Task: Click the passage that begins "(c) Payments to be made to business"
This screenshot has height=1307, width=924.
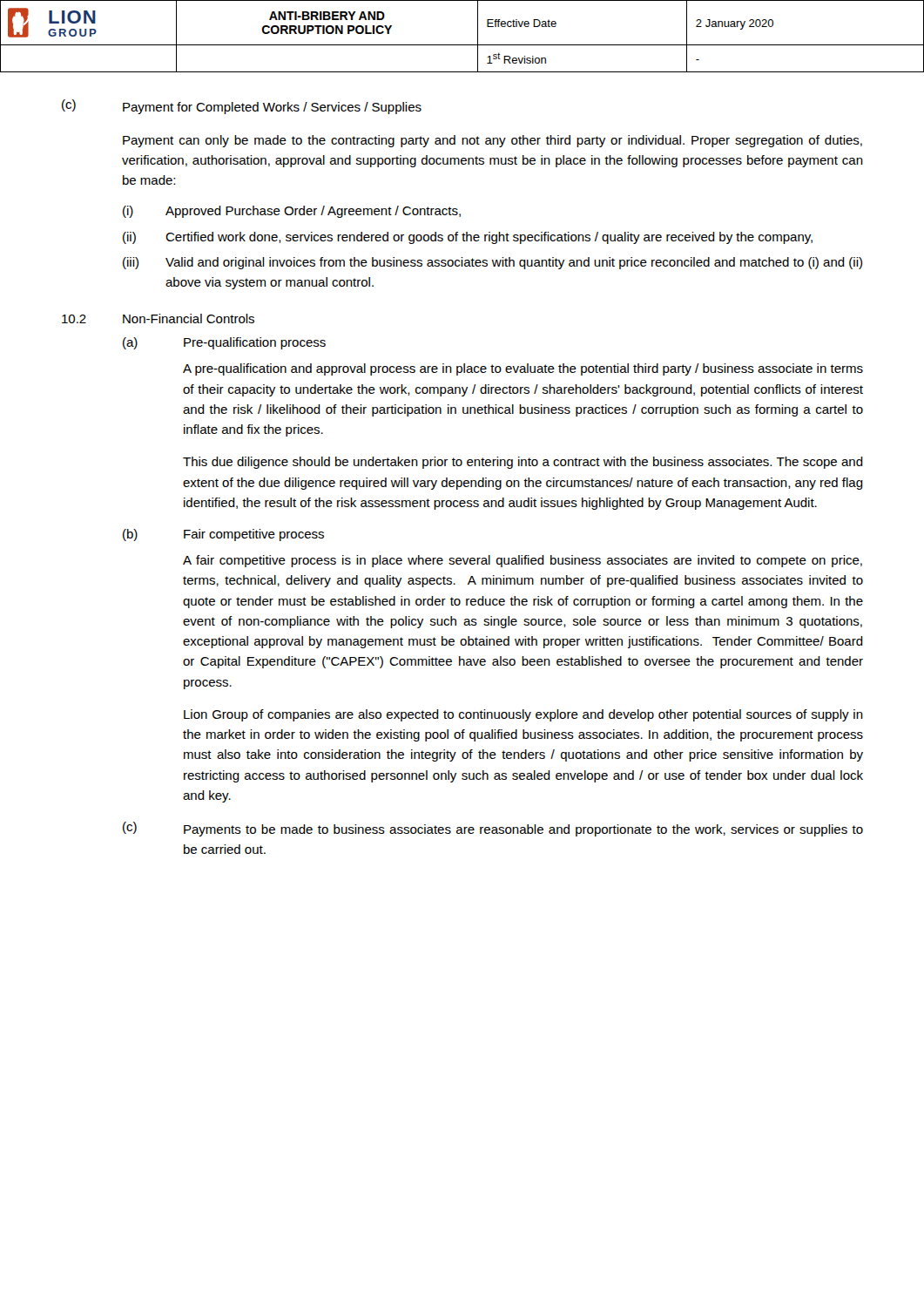Action: [492, 839]
